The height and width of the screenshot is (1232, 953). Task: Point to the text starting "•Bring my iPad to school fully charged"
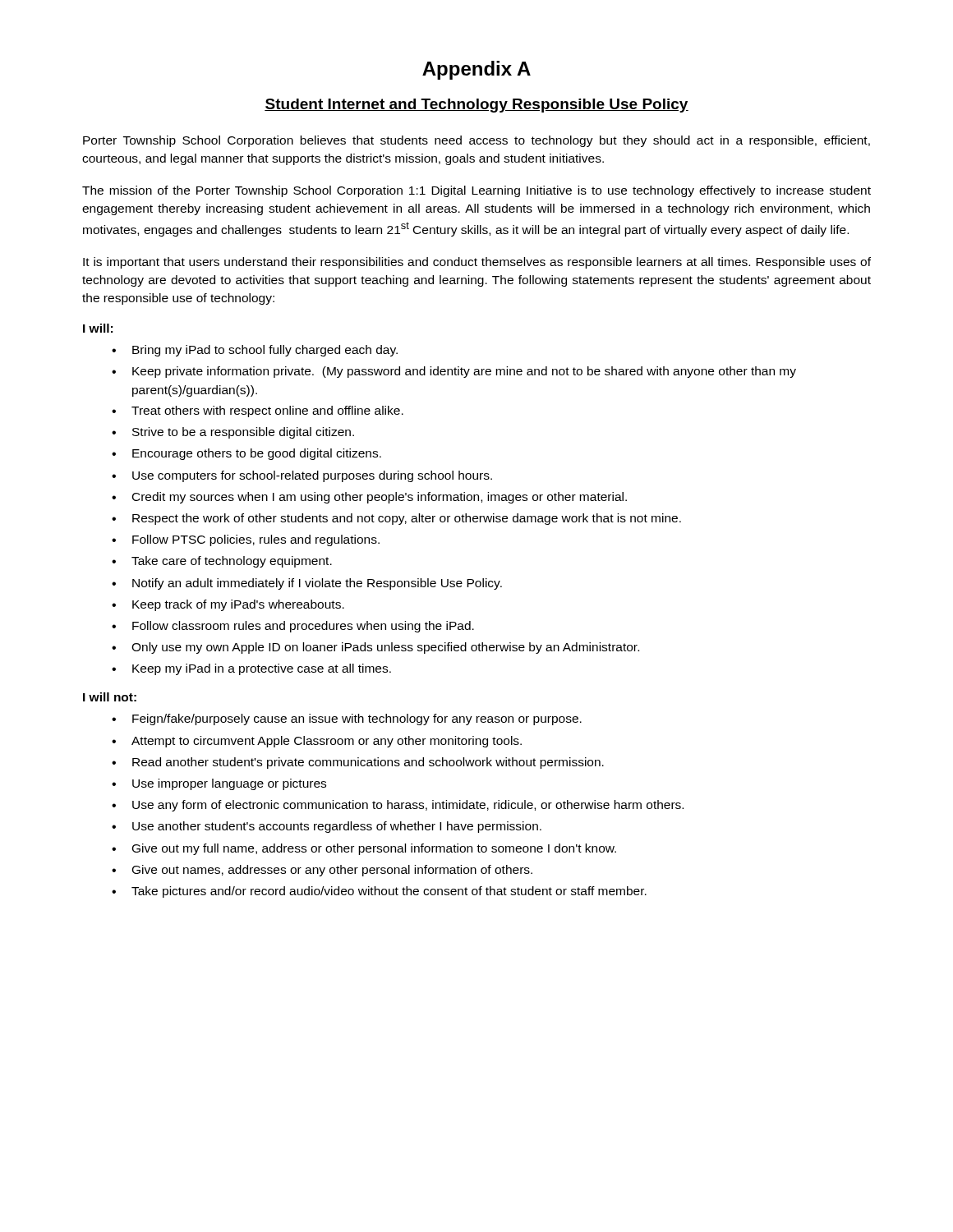click(x=255, y=351)
